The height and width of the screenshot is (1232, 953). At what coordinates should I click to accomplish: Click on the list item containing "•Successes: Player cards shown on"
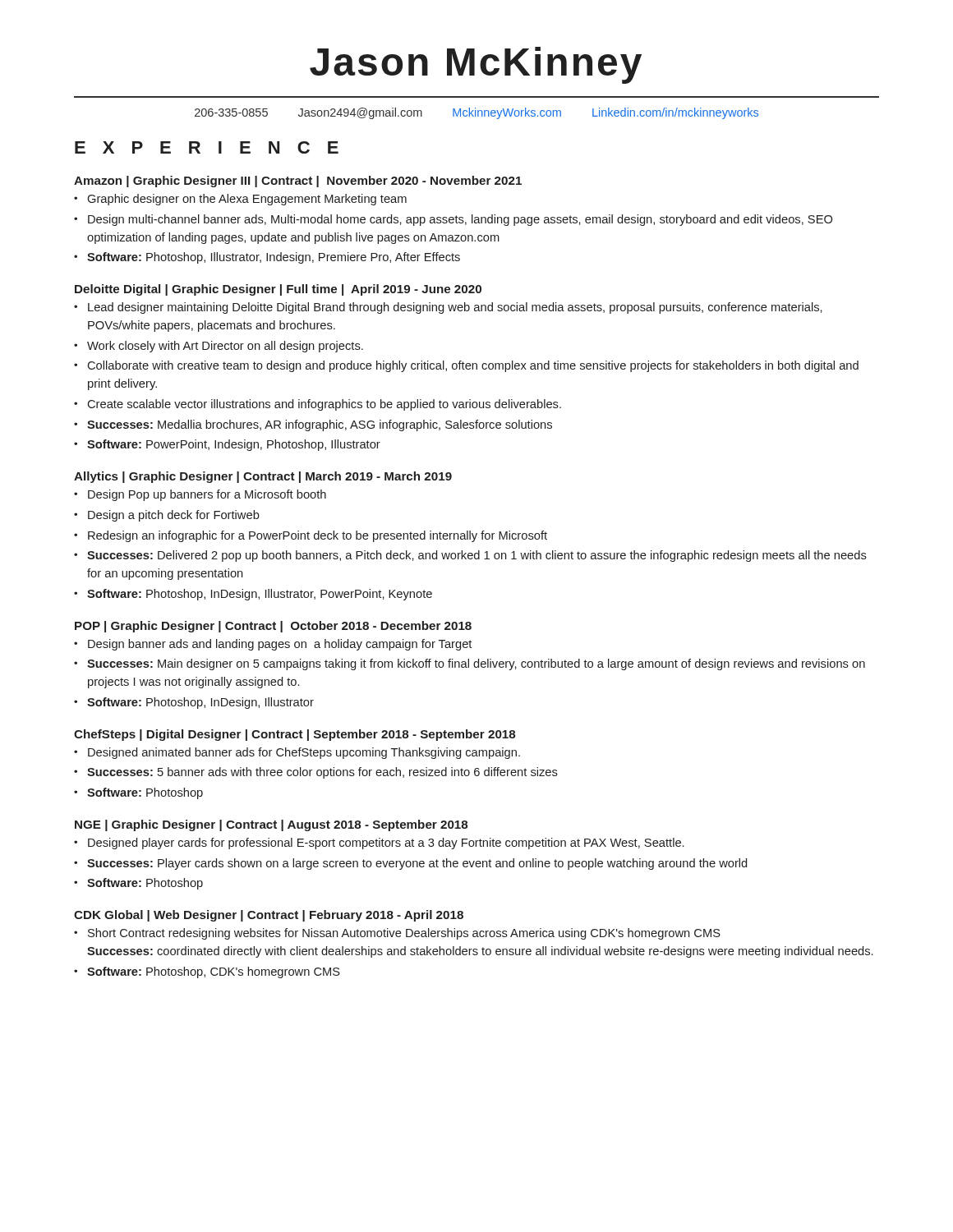coord(411,864)
